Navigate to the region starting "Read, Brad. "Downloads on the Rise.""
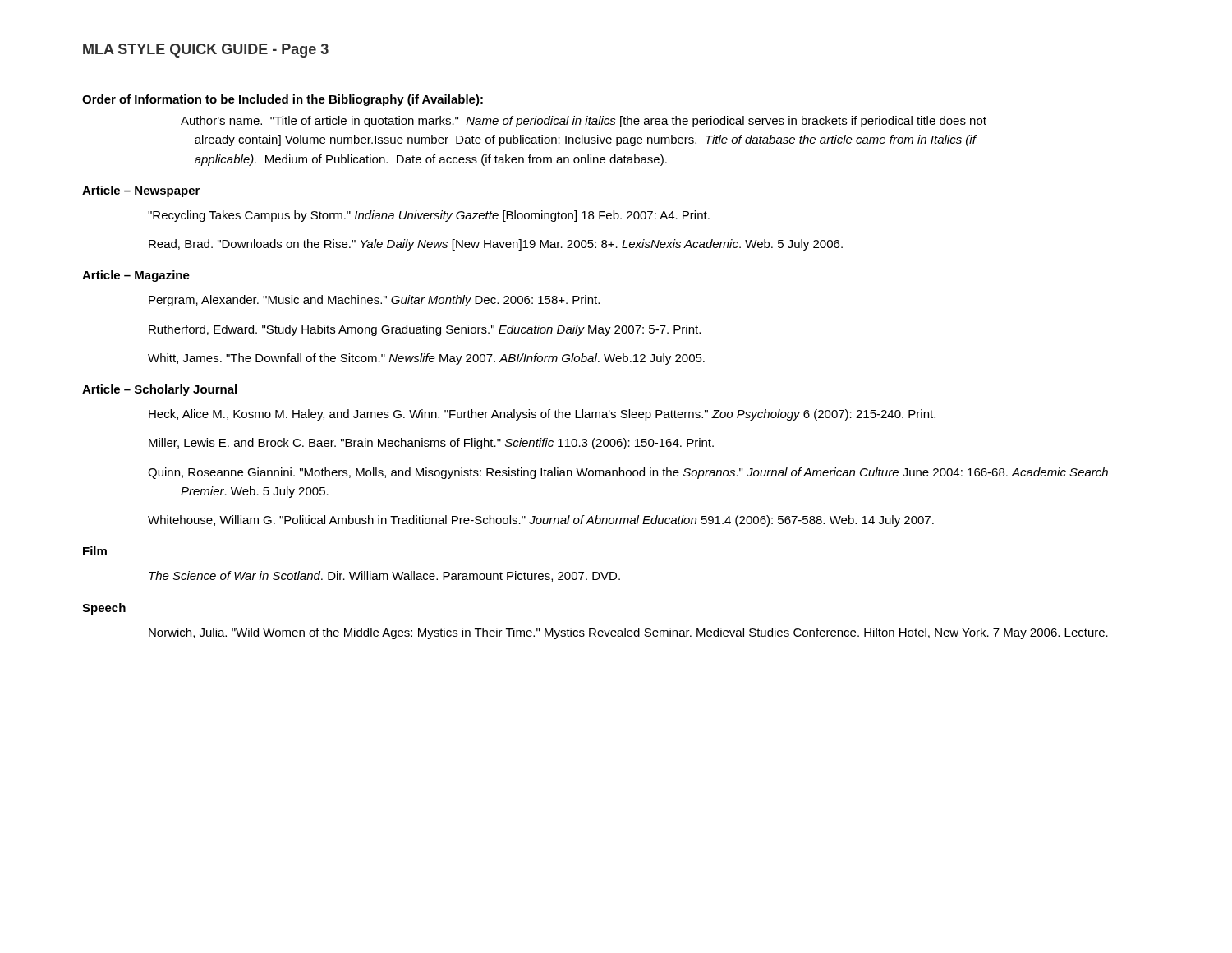Image resolution: width=1232 pixels, height=953 pixels. point(496,244)
